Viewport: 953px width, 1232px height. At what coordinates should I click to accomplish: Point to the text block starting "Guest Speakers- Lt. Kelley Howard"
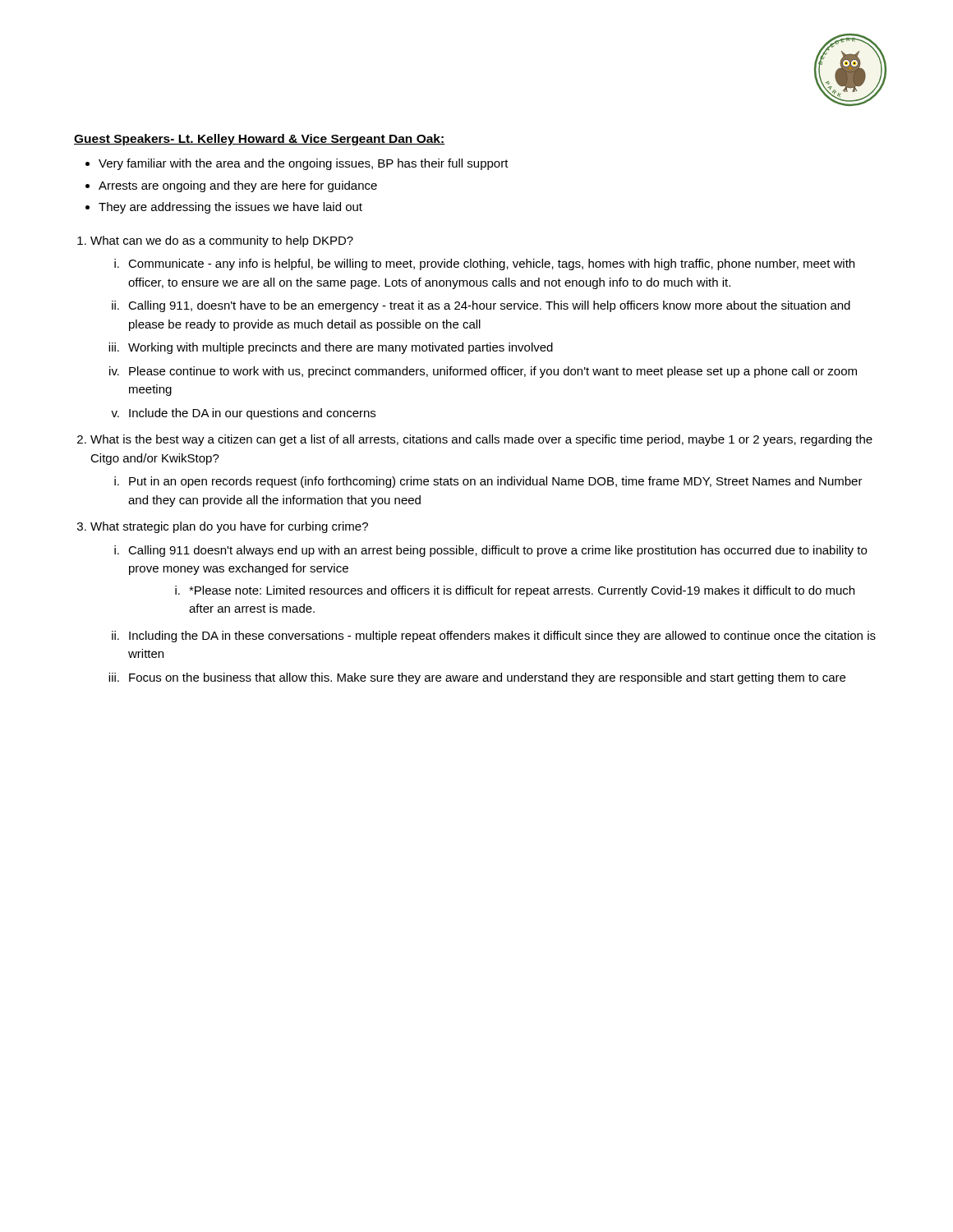tap(259, 138)
